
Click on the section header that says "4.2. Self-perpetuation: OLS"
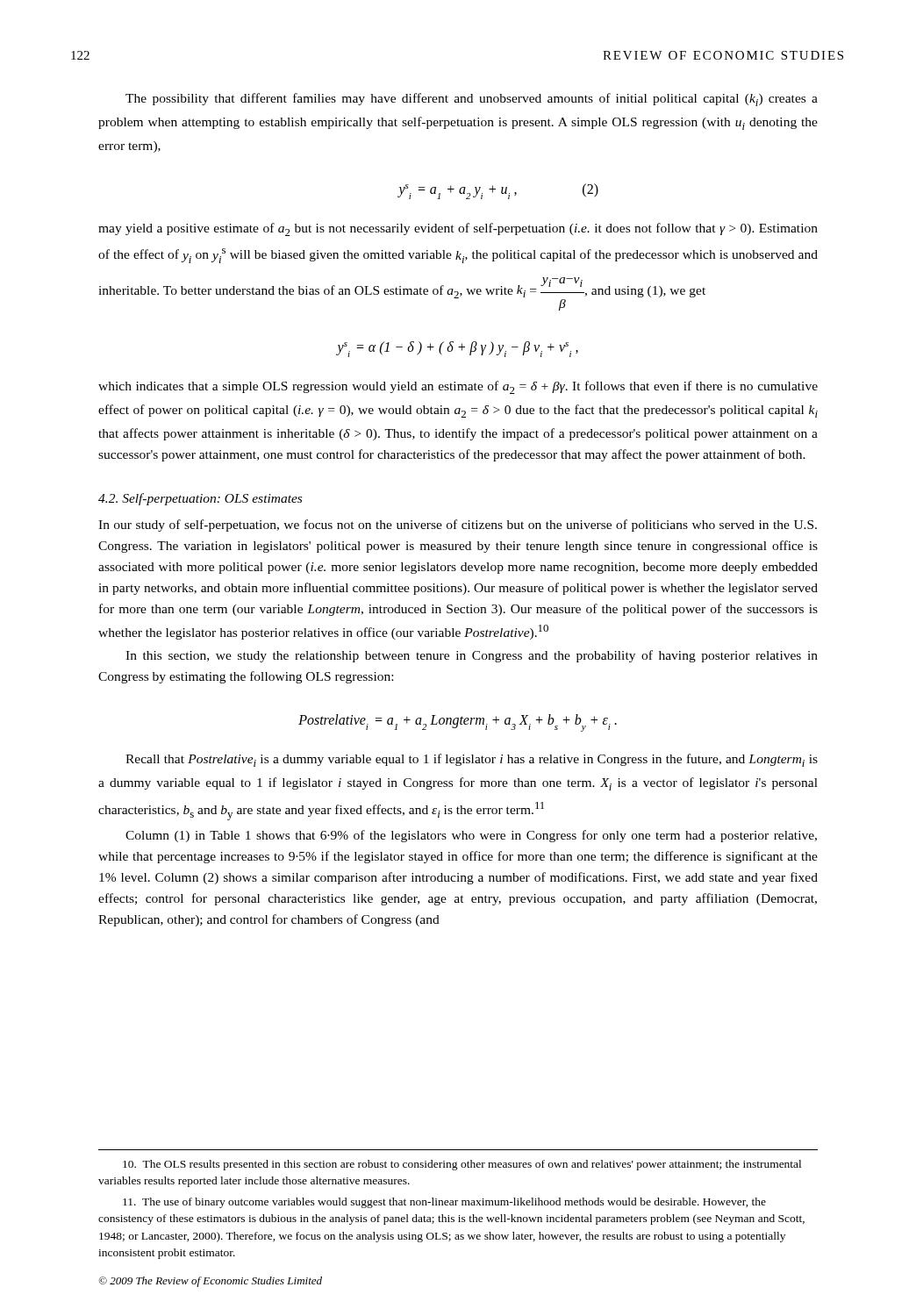(200, 498)
